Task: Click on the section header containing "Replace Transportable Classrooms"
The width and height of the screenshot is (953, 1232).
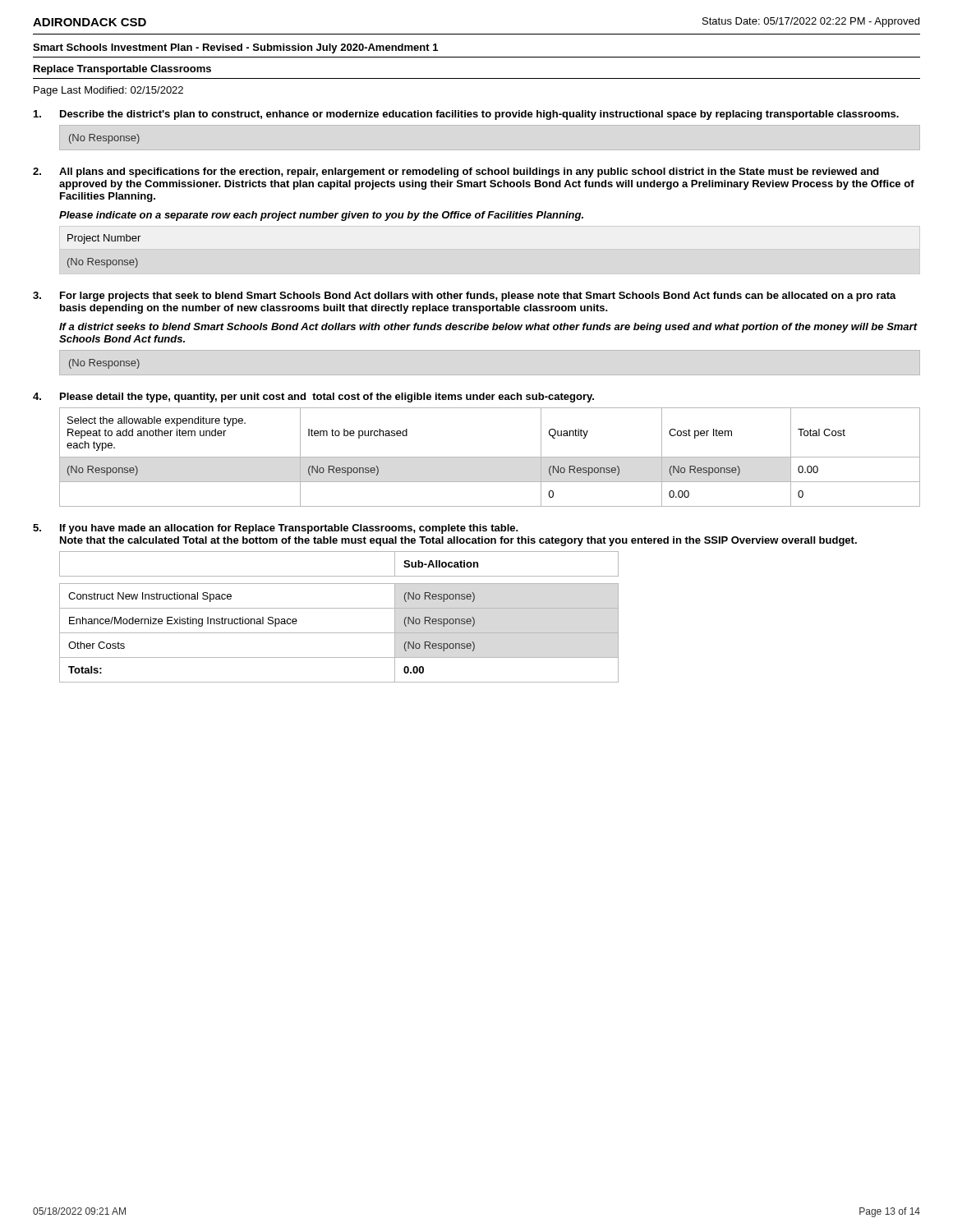Action: (x=122, y=69)
